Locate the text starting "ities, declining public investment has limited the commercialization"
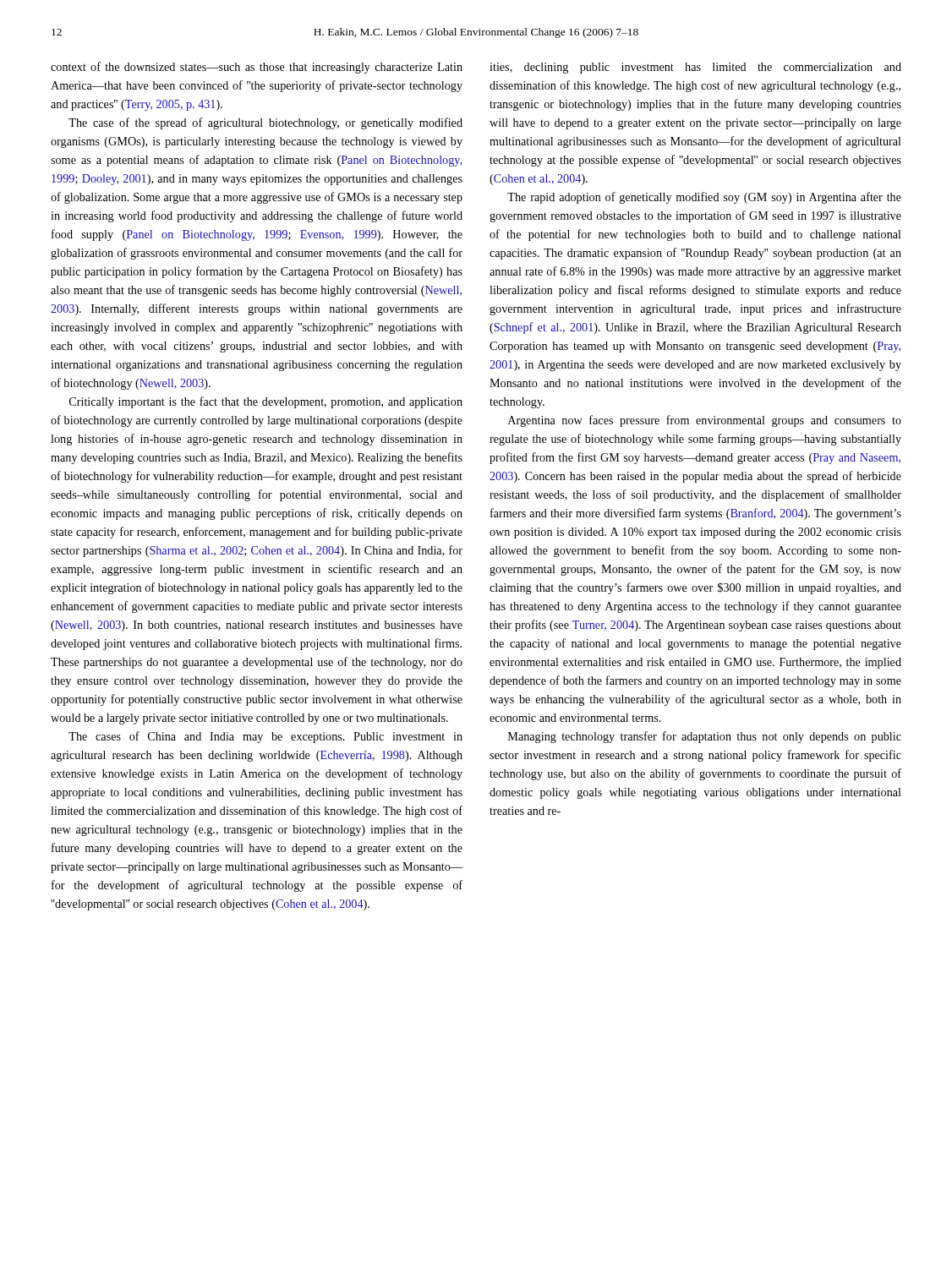The image size is (952, 1268). tap(695, 439)
